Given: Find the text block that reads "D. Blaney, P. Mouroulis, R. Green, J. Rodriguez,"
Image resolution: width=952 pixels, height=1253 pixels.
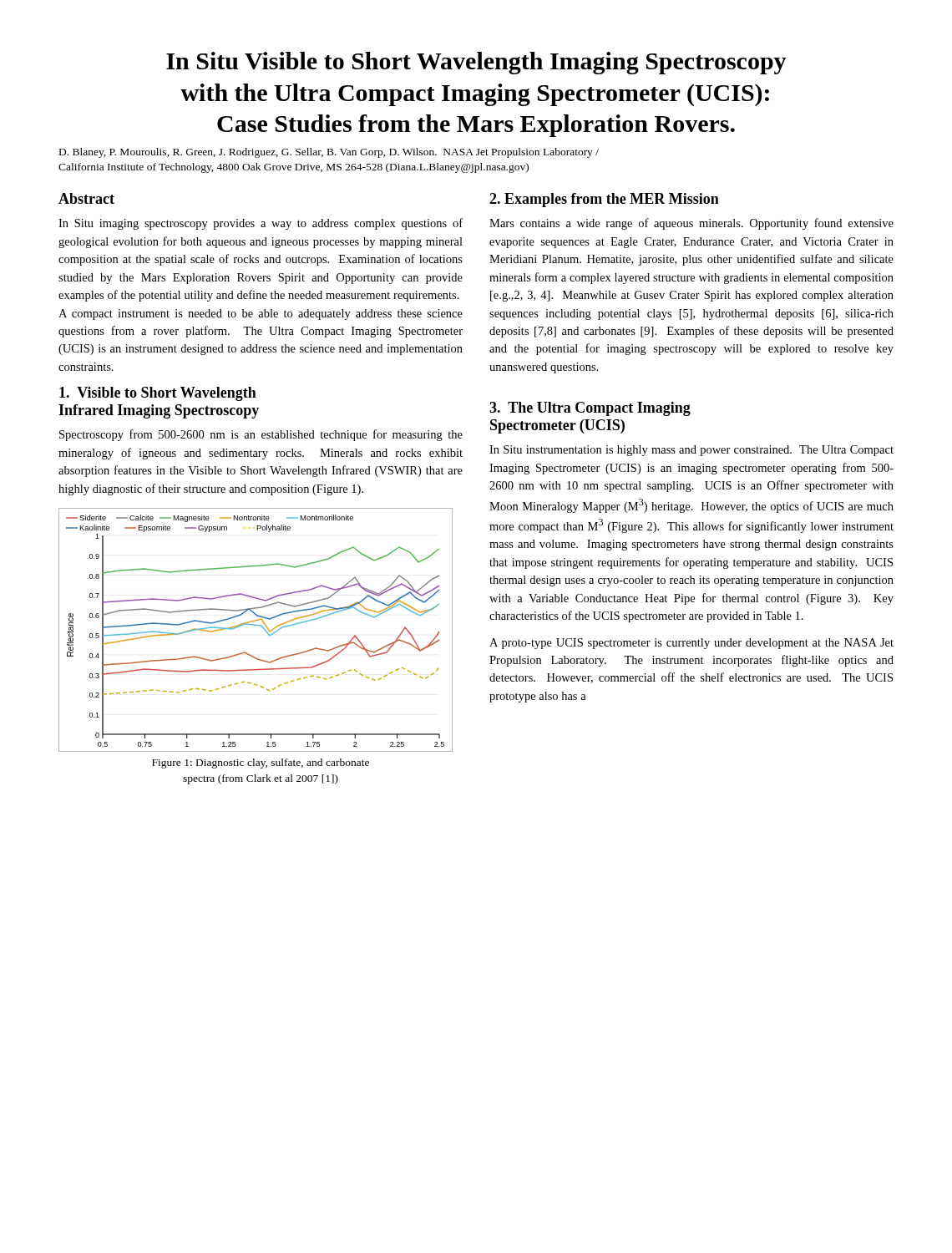Looking at the screenshot, I should pos(329,159).
